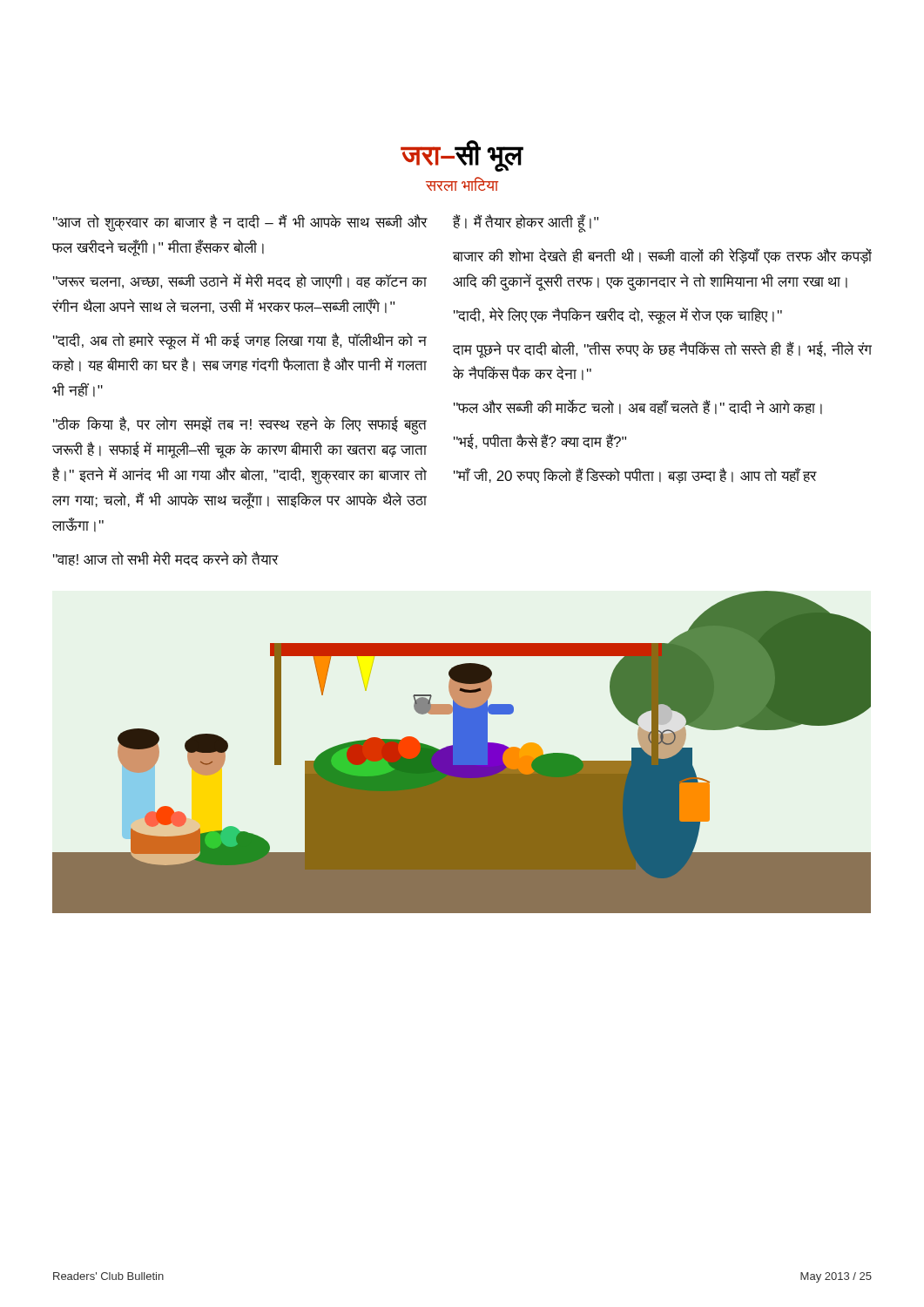Select the text block with the text "हैं। मैं तैयार होकर"
The image size is (924, 1307).
pyautogui.click(x=662, y=350)
